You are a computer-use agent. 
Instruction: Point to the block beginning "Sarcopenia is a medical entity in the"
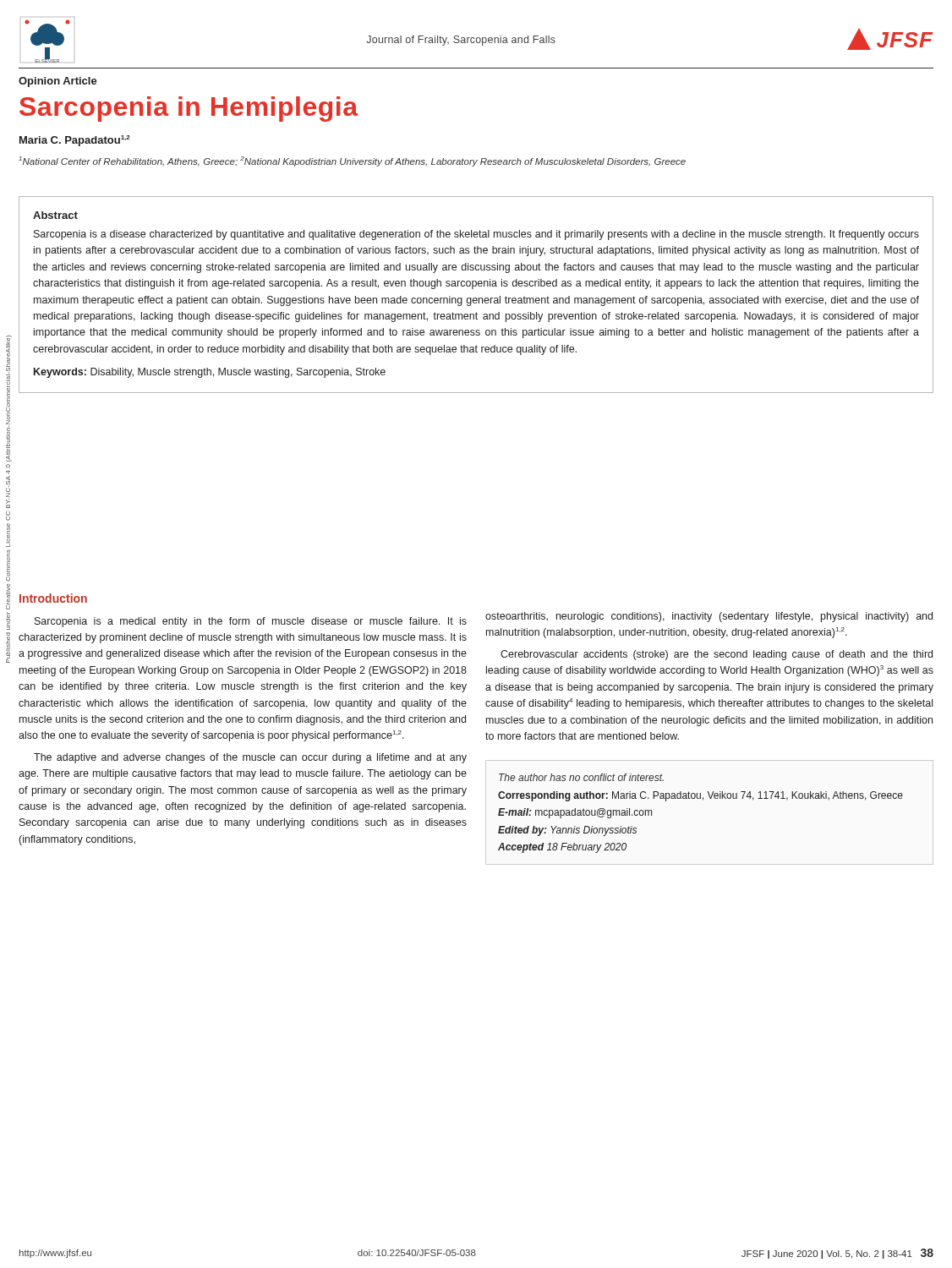click(243, 678)
